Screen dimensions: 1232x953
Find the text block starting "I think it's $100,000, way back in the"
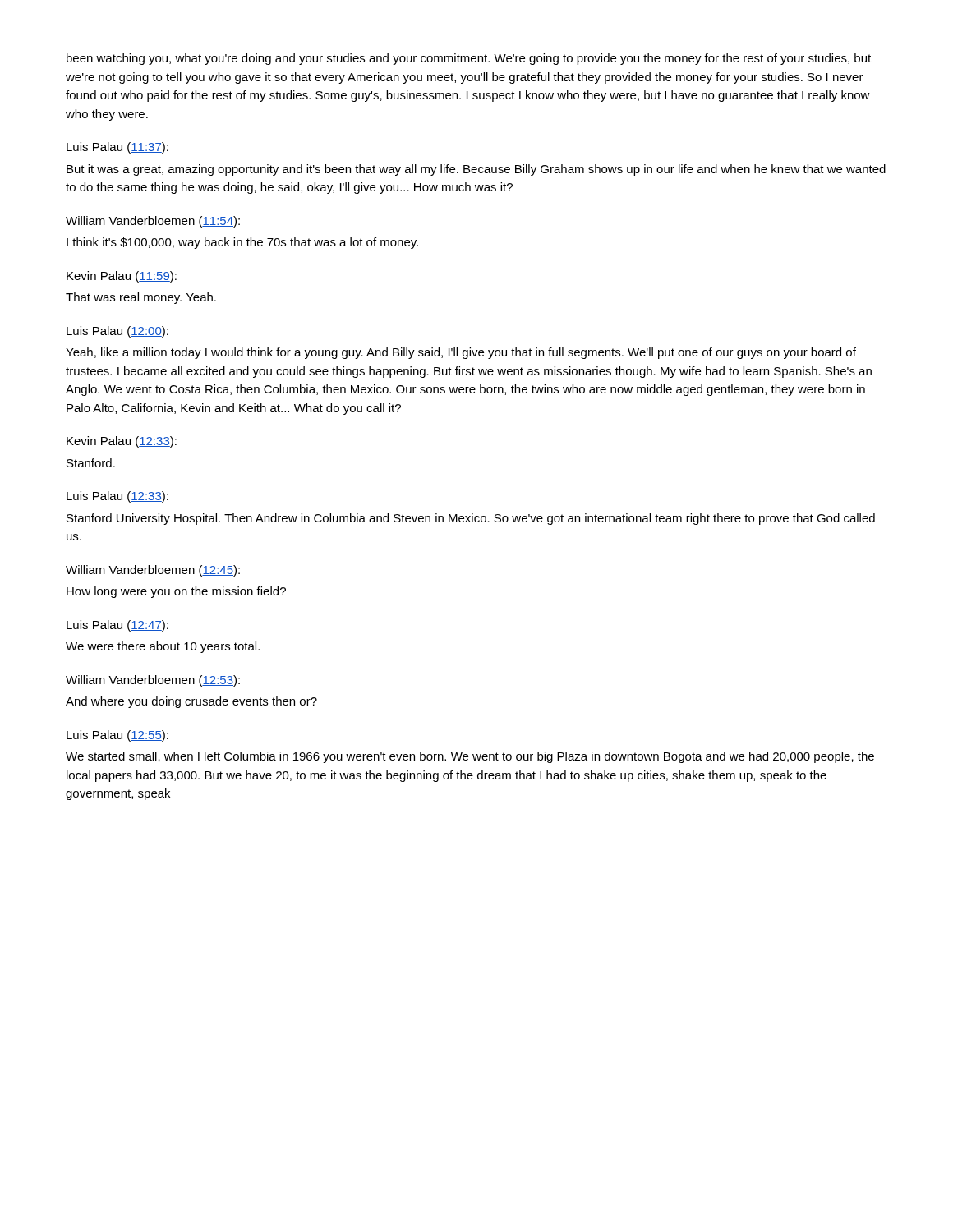pyautogui.click(x=242, y=242)
